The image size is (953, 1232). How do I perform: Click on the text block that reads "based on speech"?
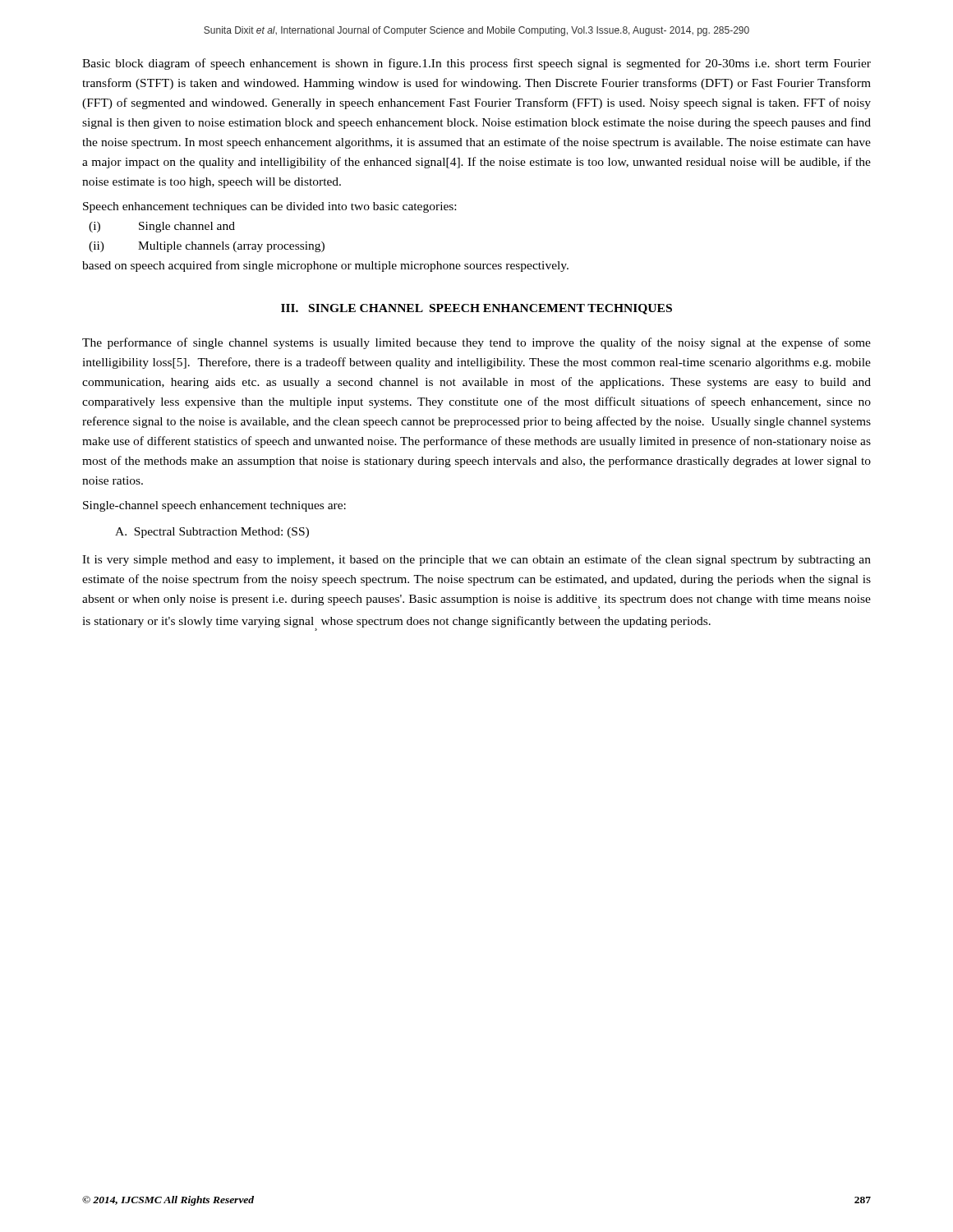[x=326, y=265]
